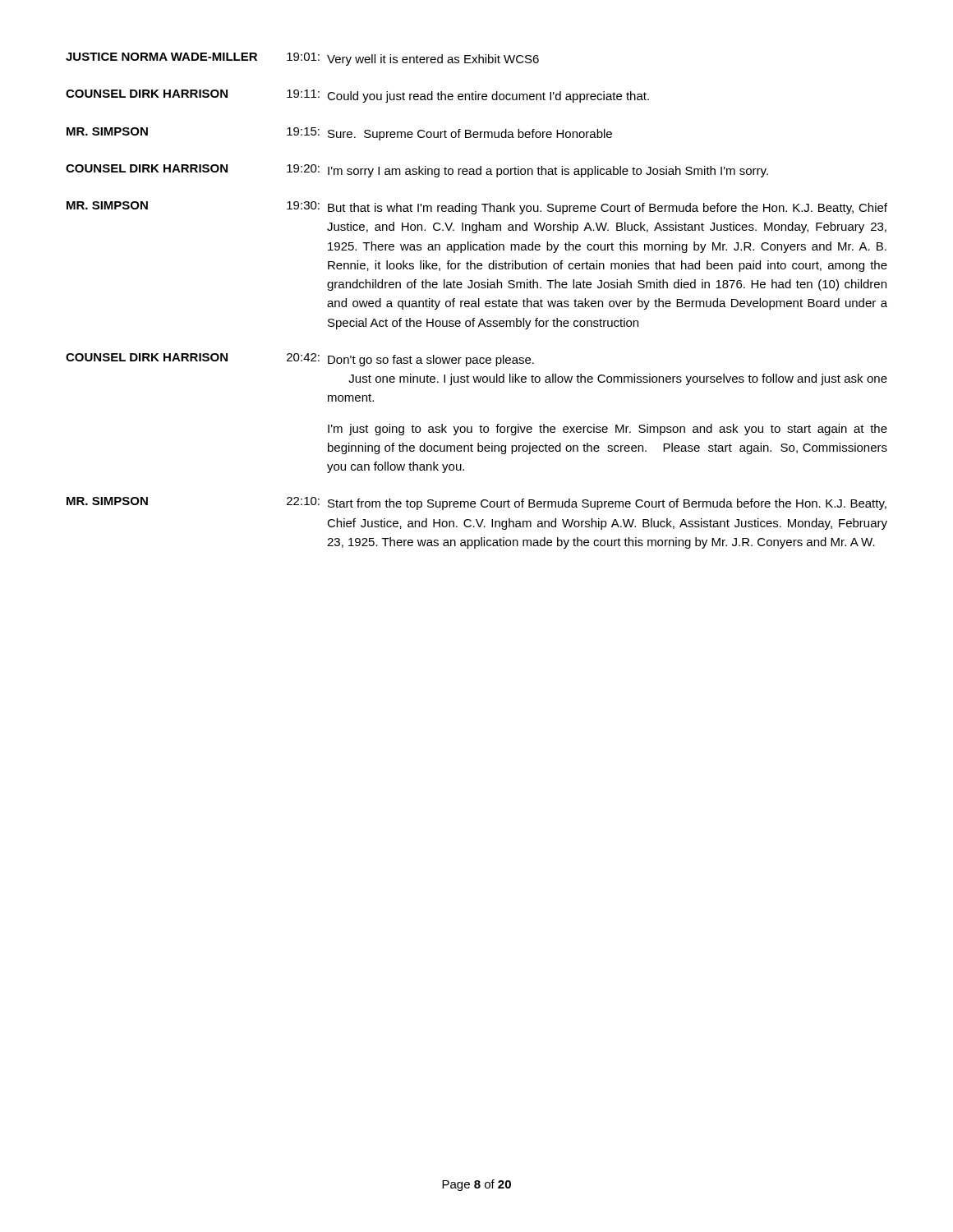Locate the block of text that opens with "COUNSEL DIRK HARRISON 20:42: Don't go so fast"

click(300, 360)
